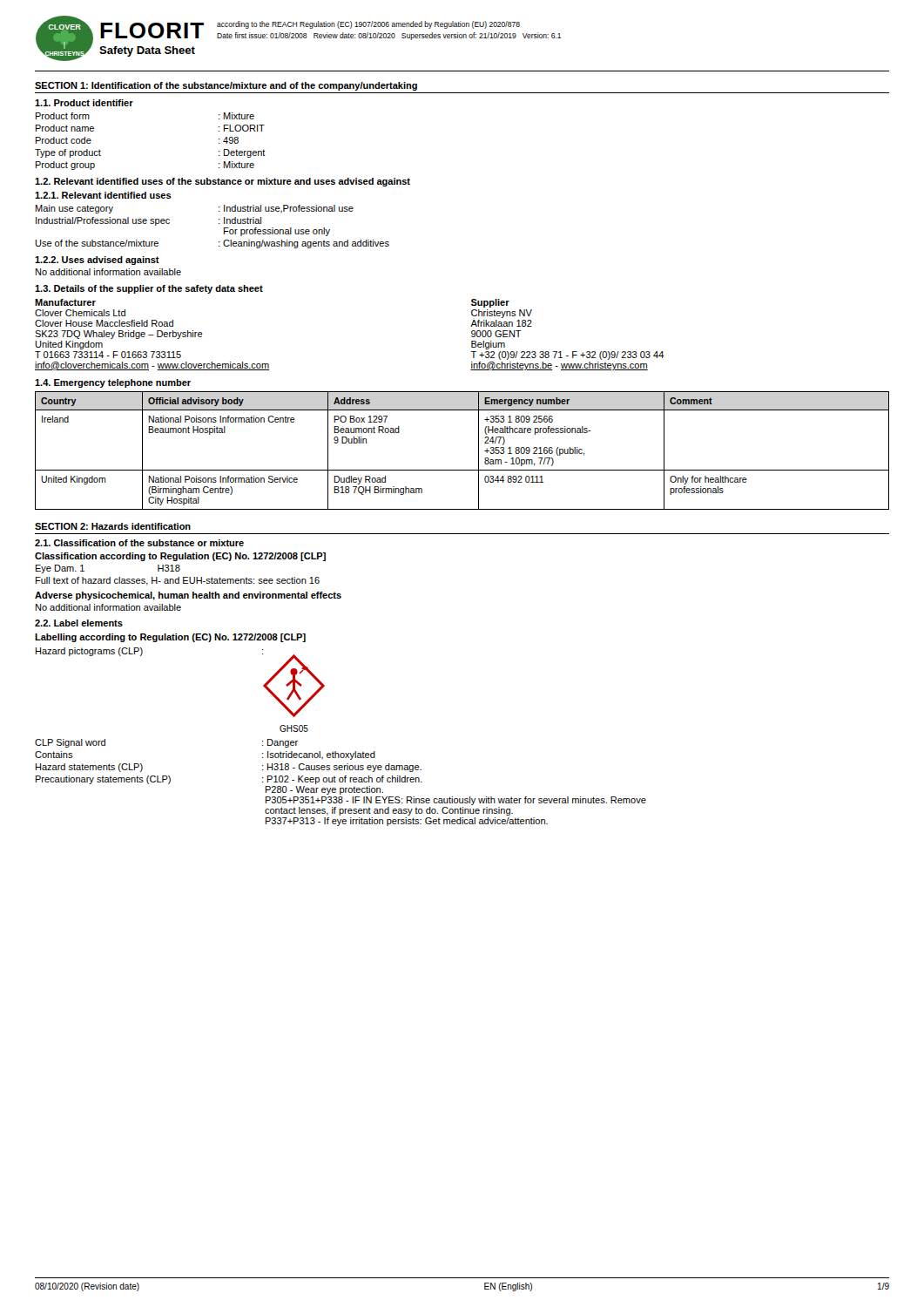Click on the text that says "Product code: 498"

61,140
